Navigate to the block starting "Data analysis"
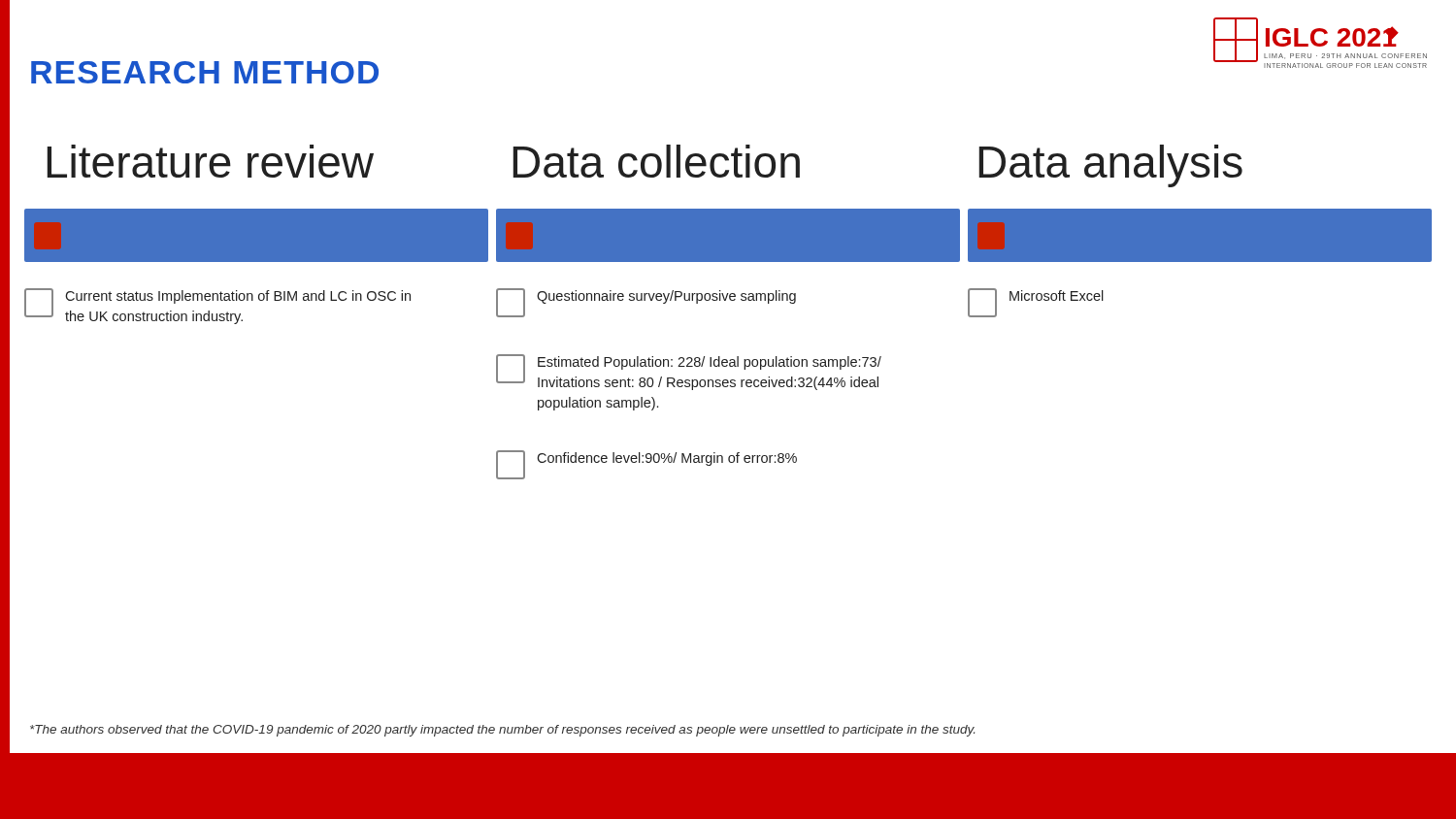The image size is (1456, 819). [1110, 162]
